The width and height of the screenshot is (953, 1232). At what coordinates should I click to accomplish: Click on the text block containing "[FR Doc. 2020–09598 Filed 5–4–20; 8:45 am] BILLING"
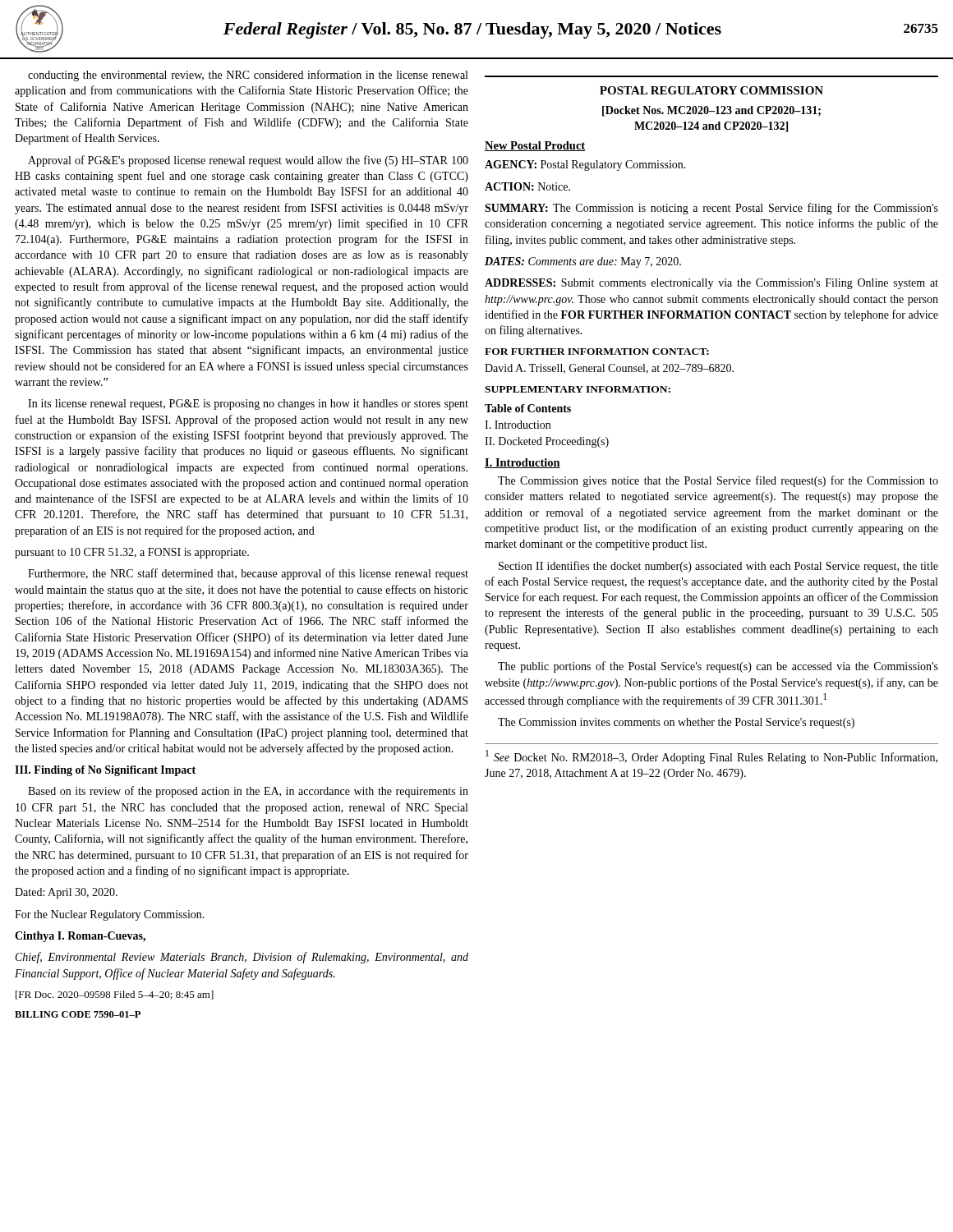[115, 995]
